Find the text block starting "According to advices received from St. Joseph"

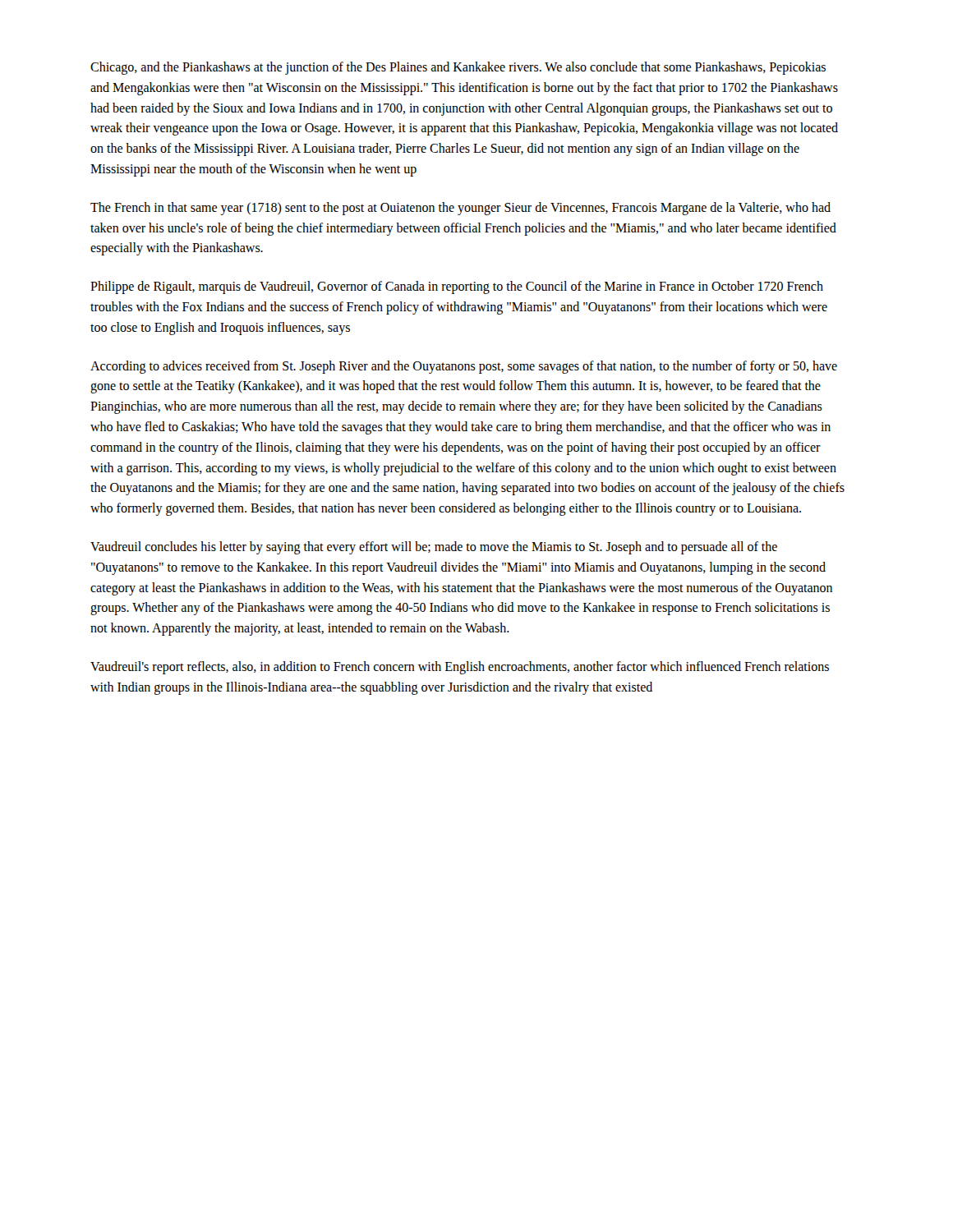pyautogui.click(x=467, y=437)
